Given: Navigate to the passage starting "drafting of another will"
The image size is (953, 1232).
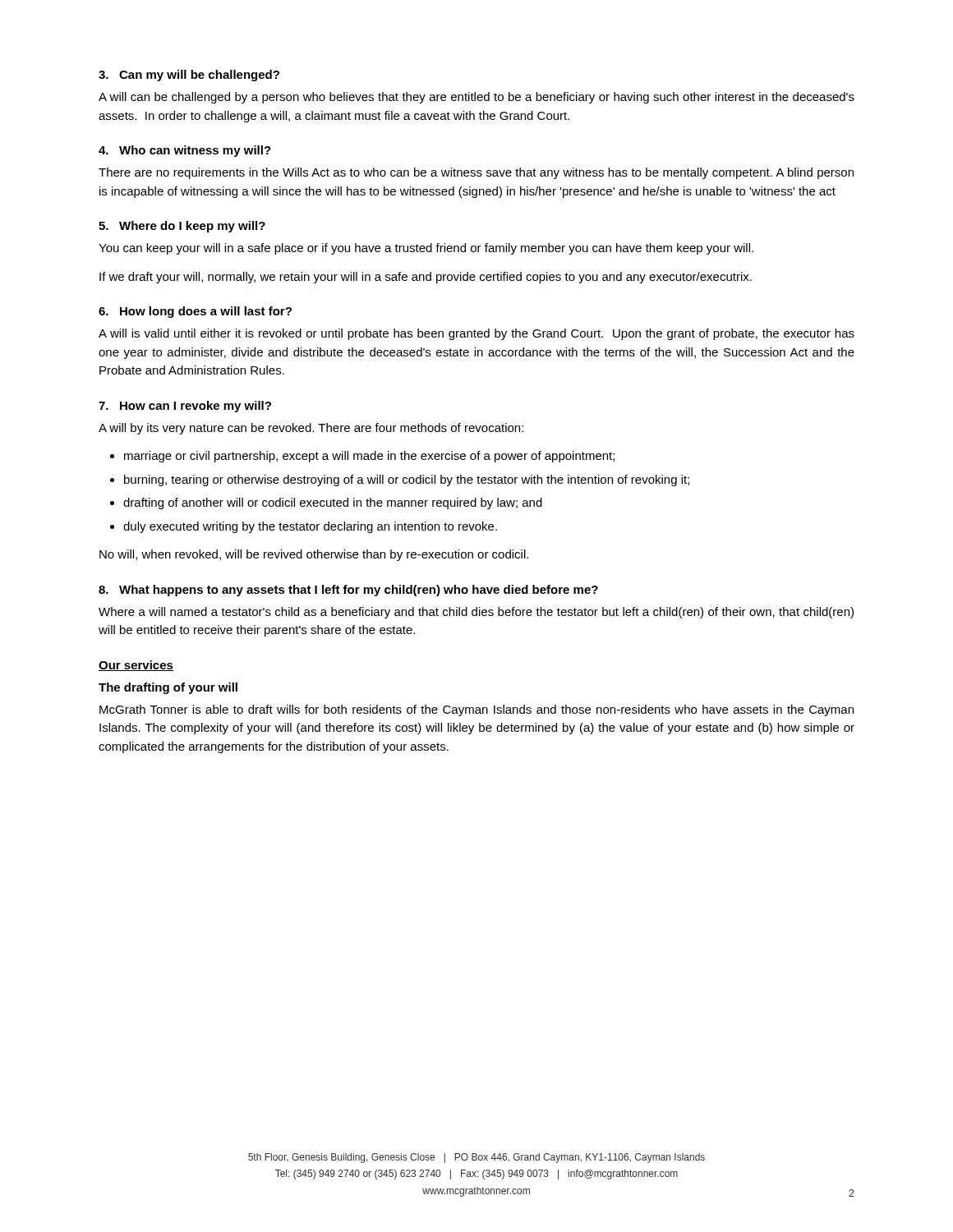Looking at the screenshot, I should tap(333, 502).
